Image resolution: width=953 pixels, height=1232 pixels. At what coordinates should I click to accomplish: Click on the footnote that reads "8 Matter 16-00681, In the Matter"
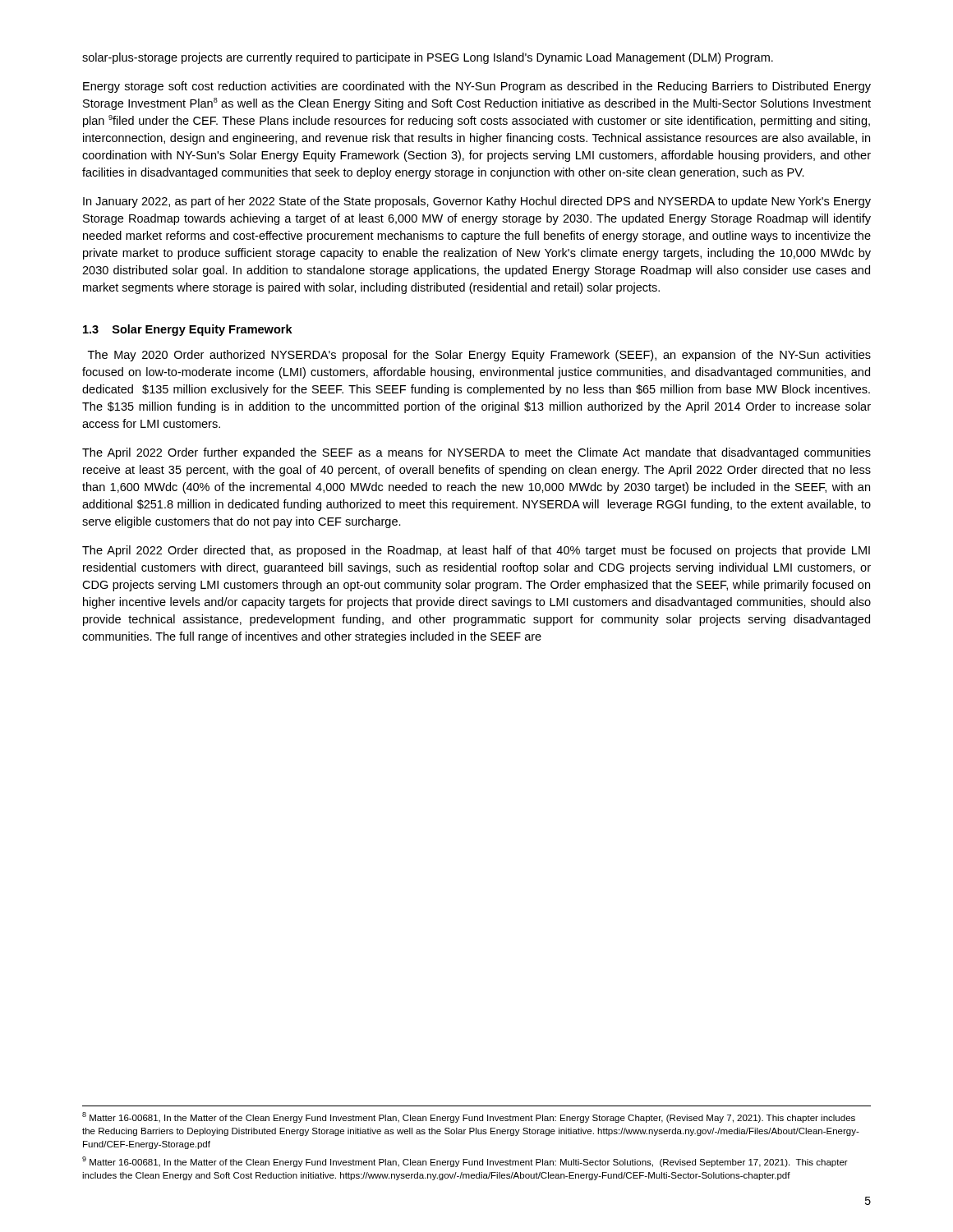click(x=471, y=1130)
